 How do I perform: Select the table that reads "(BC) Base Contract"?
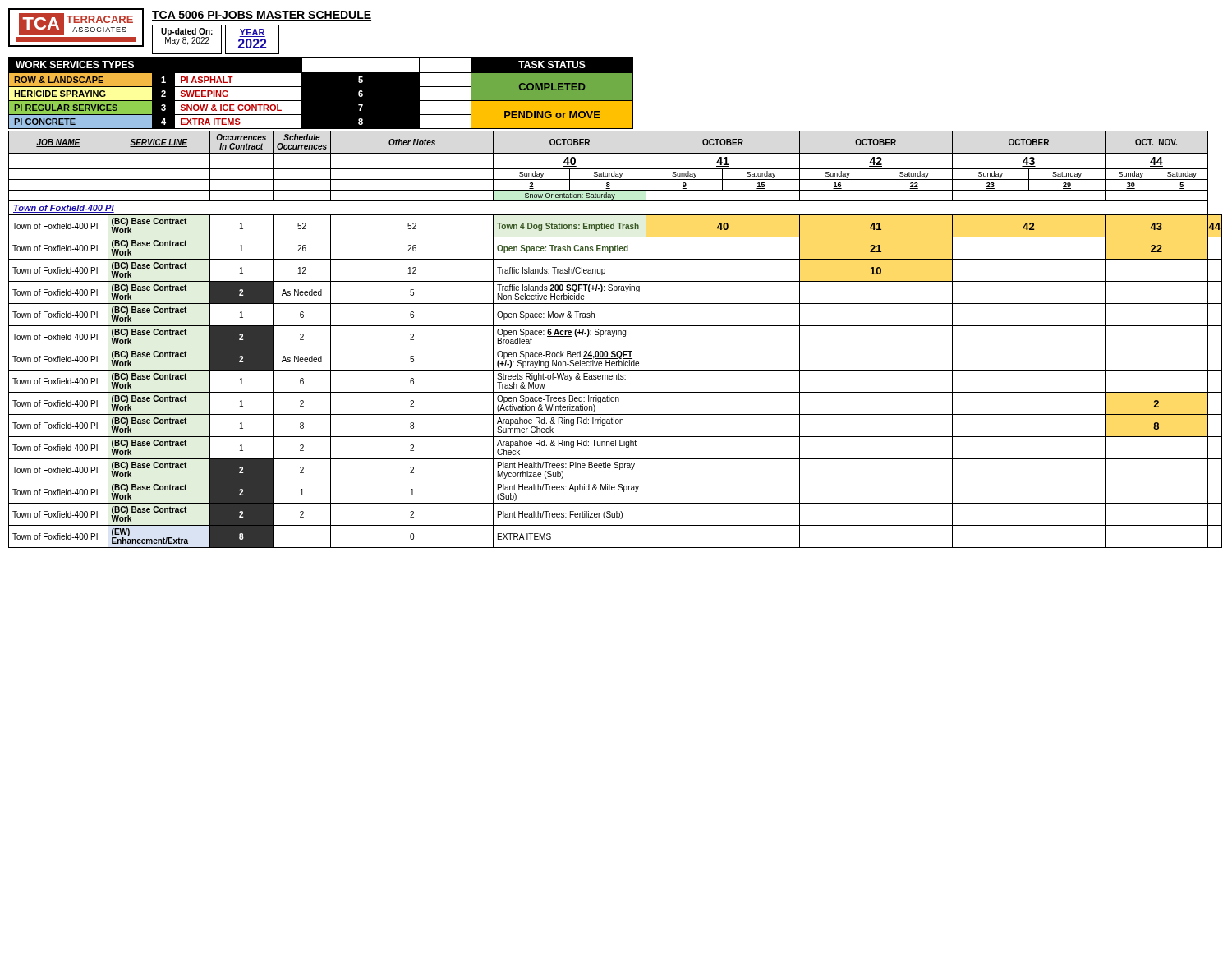[615, 339]
